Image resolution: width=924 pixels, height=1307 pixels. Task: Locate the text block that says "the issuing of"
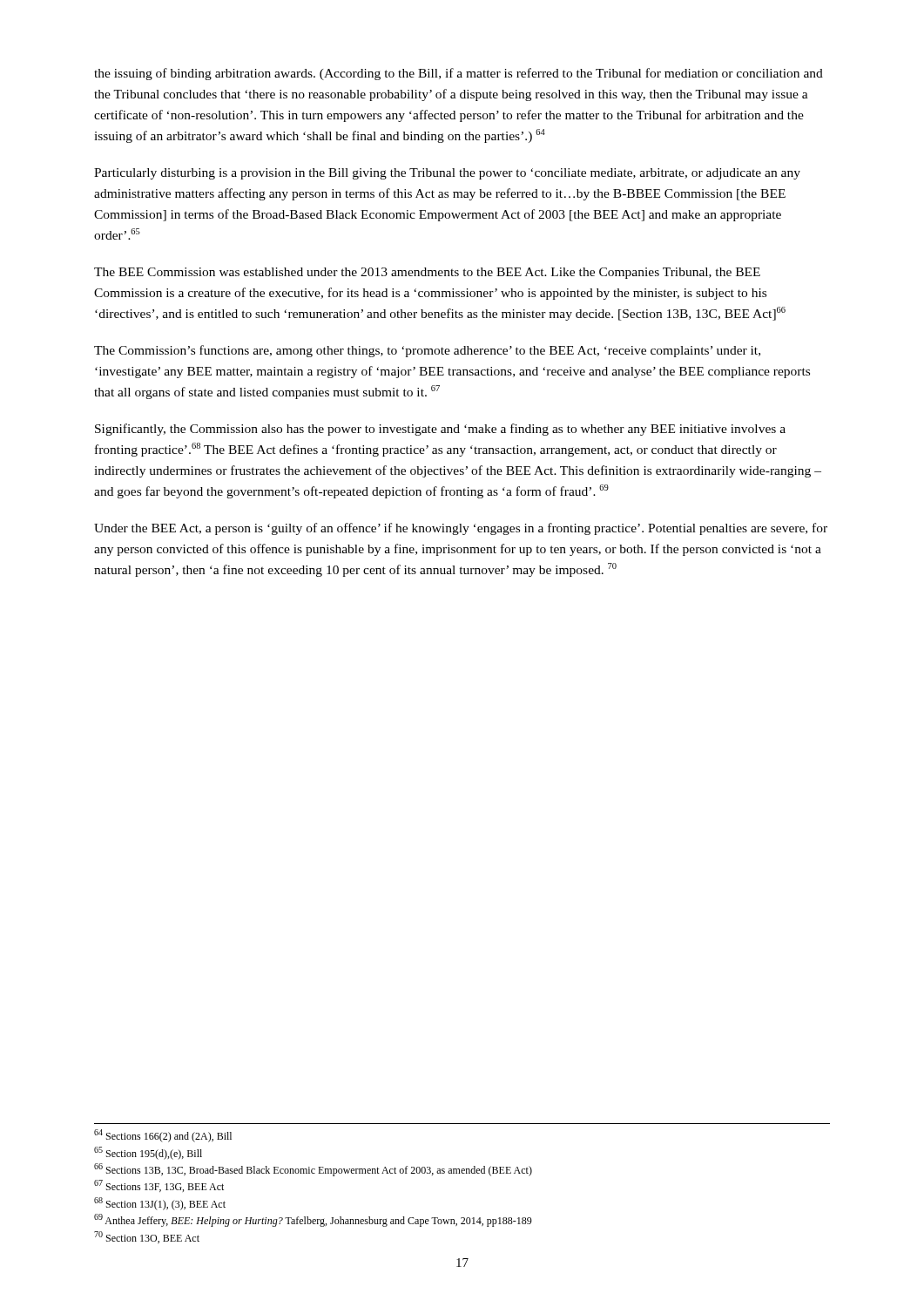(x=462, y=105)
